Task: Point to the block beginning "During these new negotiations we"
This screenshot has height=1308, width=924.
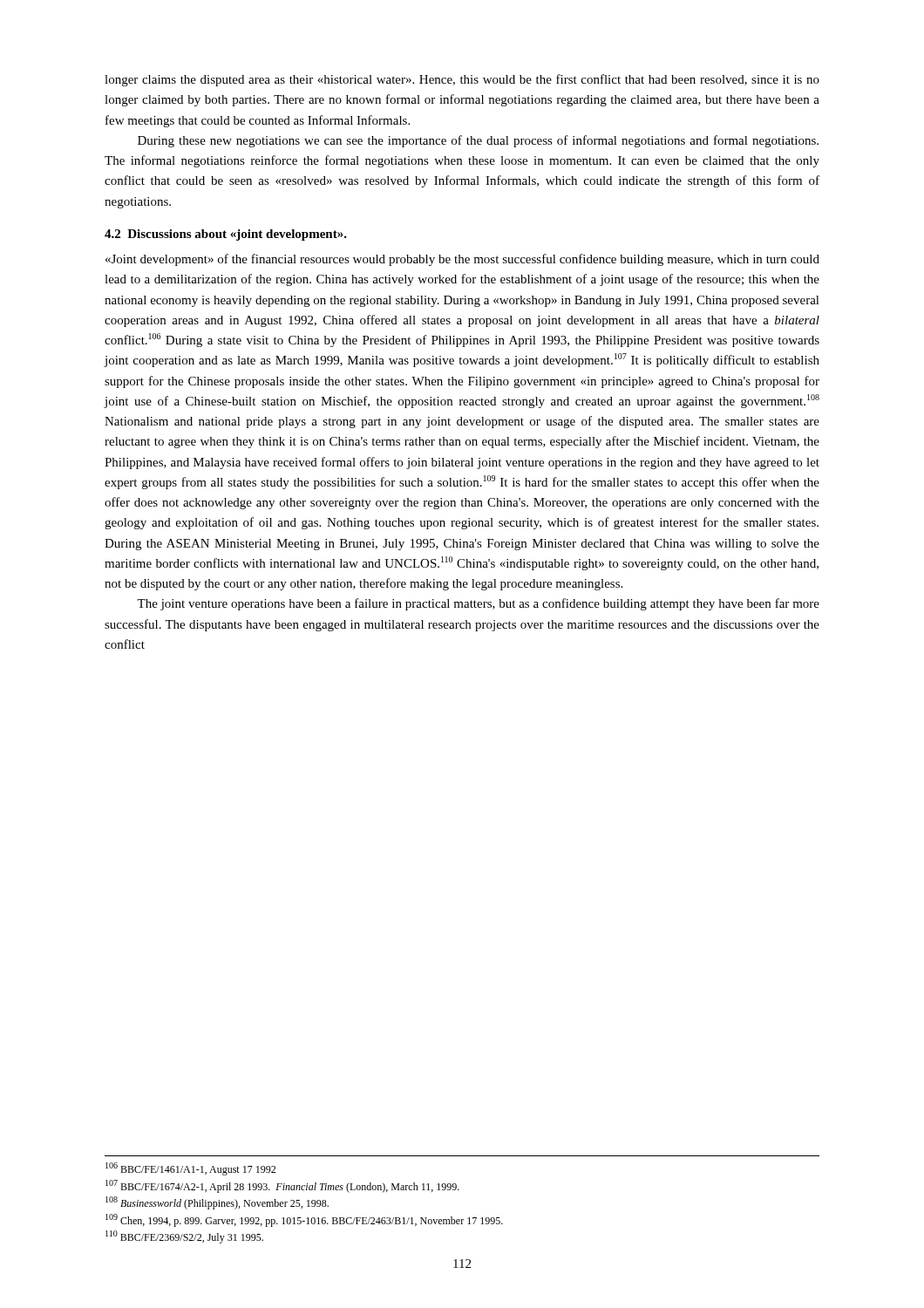Action: coord(462,171)
